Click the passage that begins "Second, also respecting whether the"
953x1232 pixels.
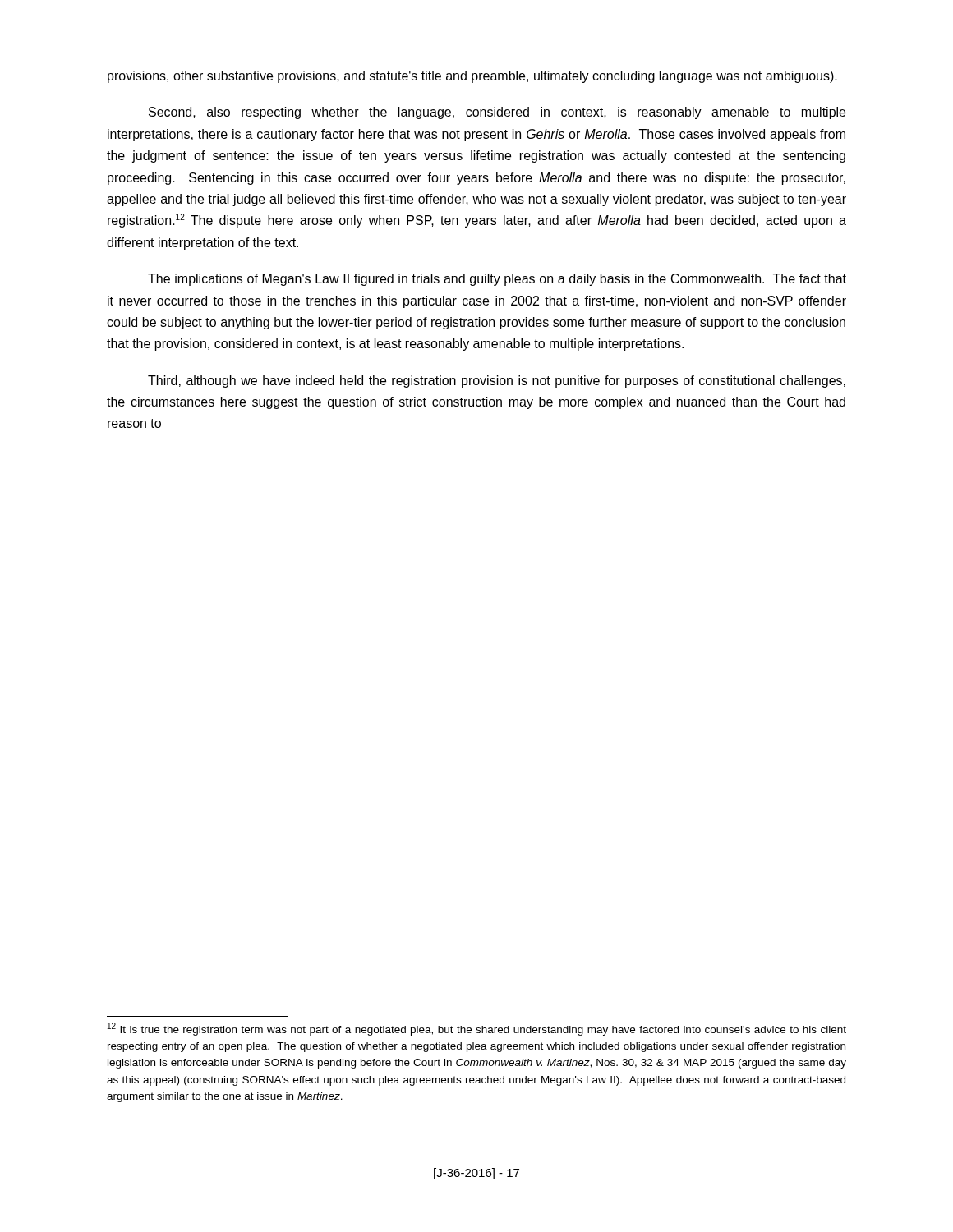pyautogui.click(x=476, y=177)
